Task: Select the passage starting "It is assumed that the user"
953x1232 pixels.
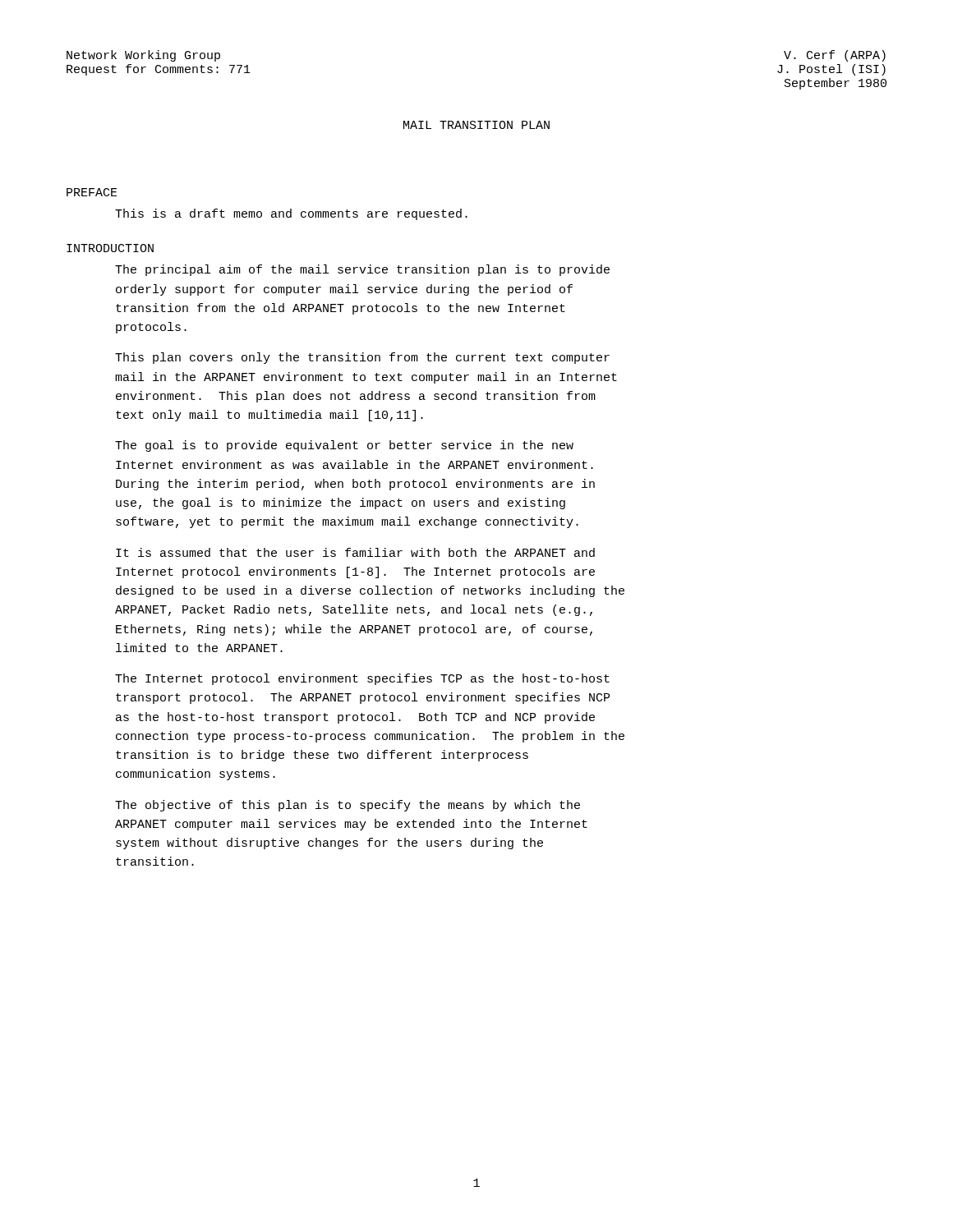Action: [x=370, y=601]
